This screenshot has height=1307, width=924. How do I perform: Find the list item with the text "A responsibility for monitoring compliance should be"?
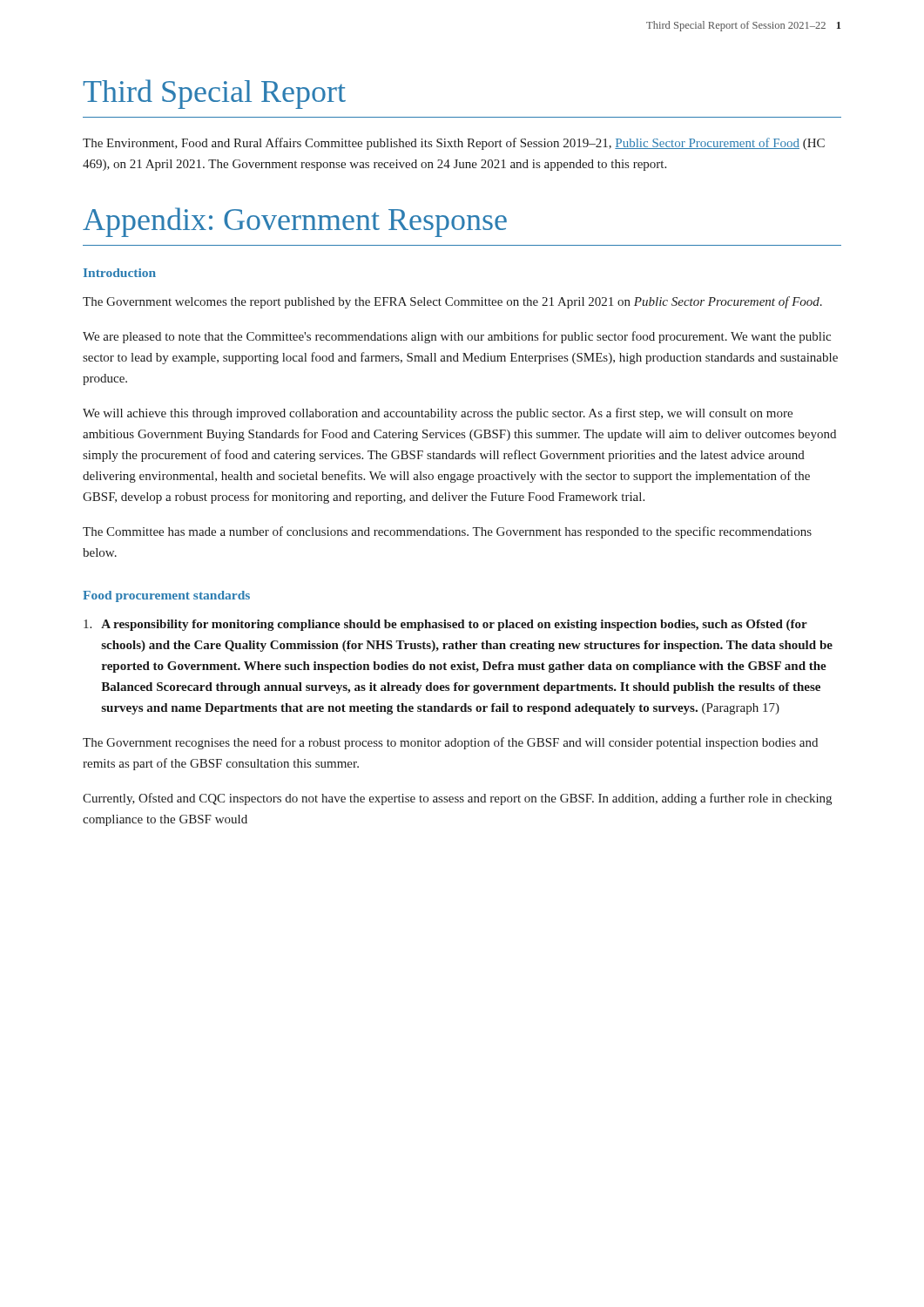pyautogui.click(x=462, y=666)
